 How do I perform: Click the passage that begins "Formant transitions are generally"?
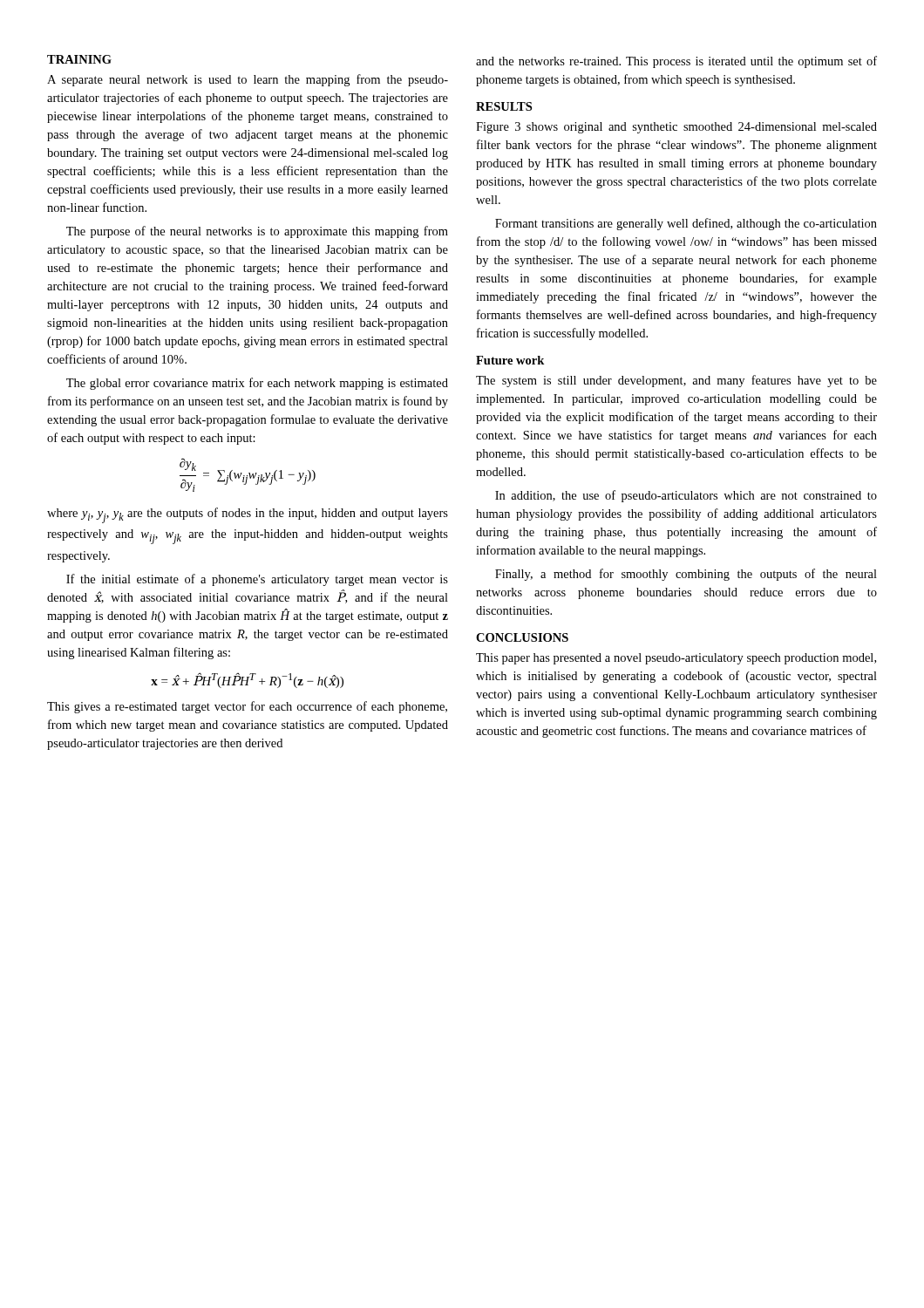click(x=676, y=279)
